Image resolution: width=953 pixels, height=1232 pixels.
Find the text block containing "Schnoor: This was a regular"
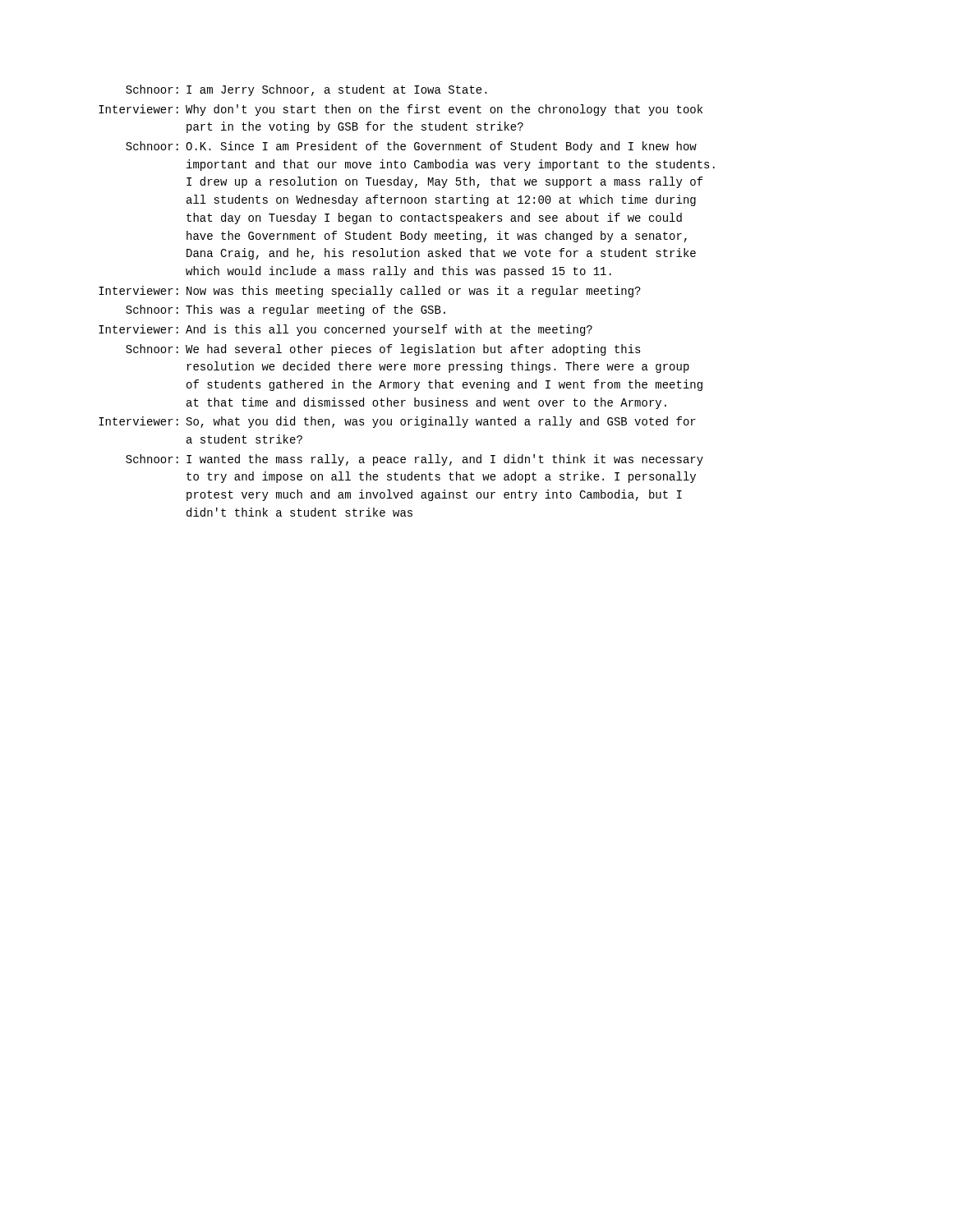(285, 310)
